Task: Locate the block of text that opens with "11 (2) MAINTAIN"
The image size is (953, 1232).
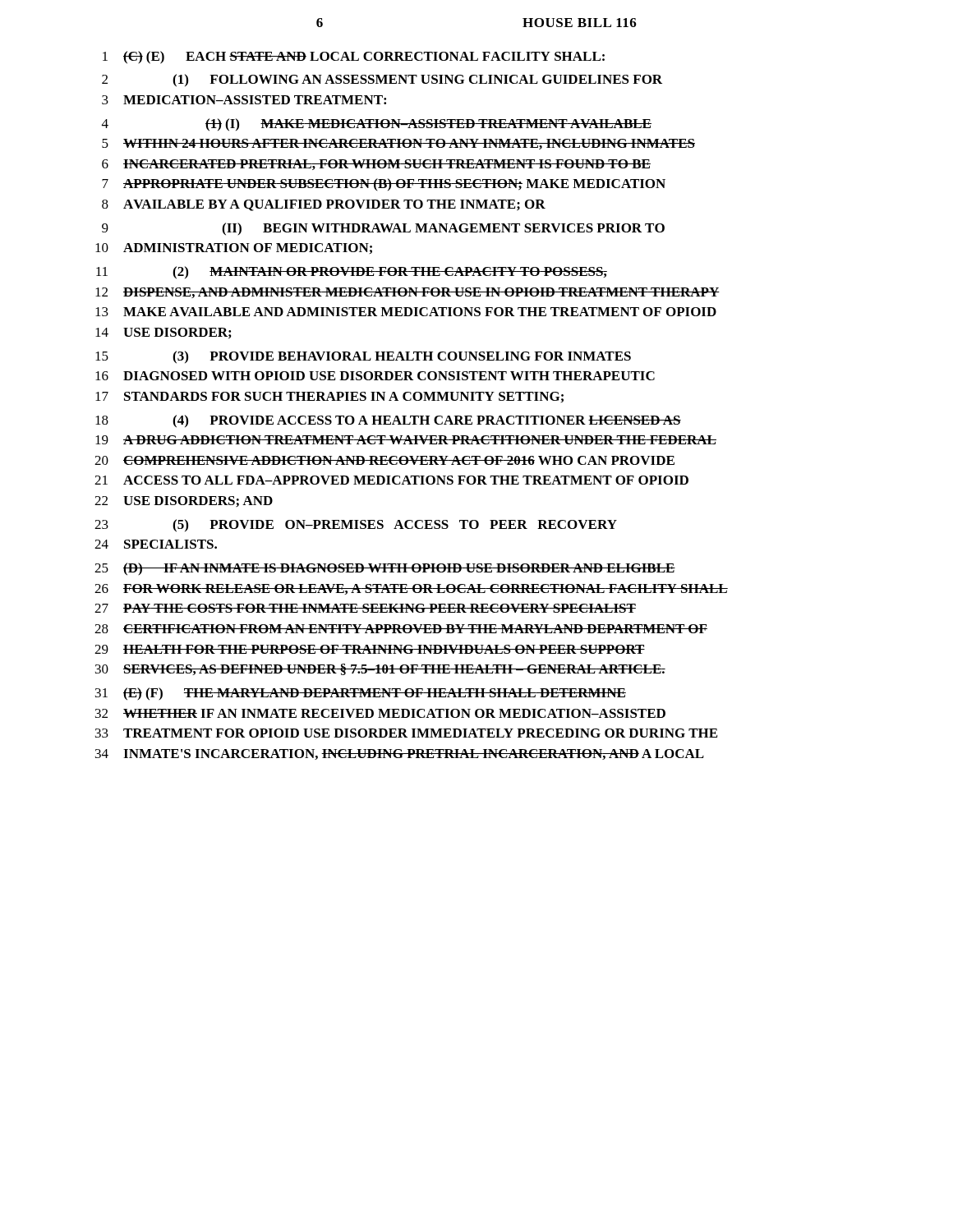Action: tap(485, 303)
